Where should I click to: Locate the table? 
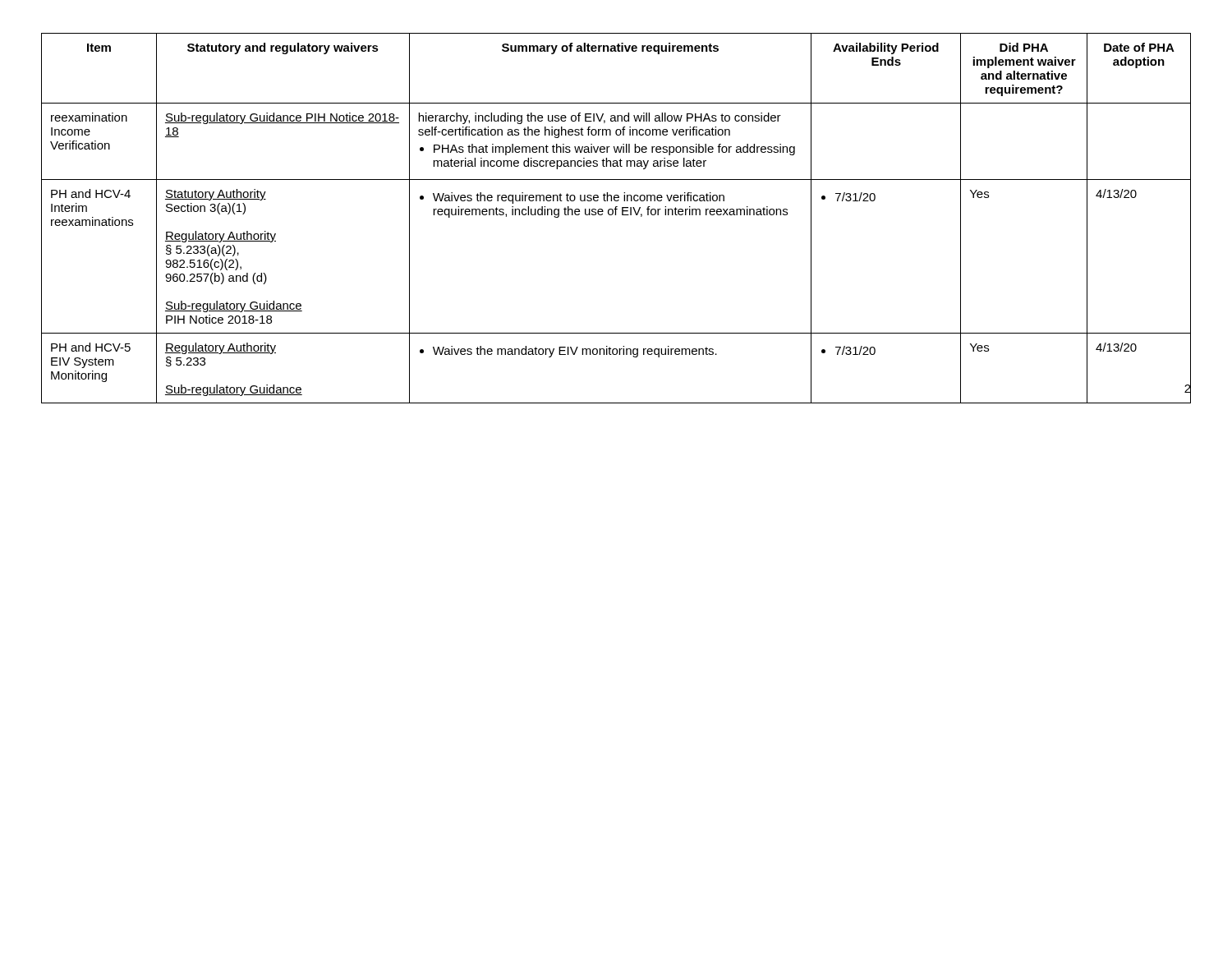[616, 218]
